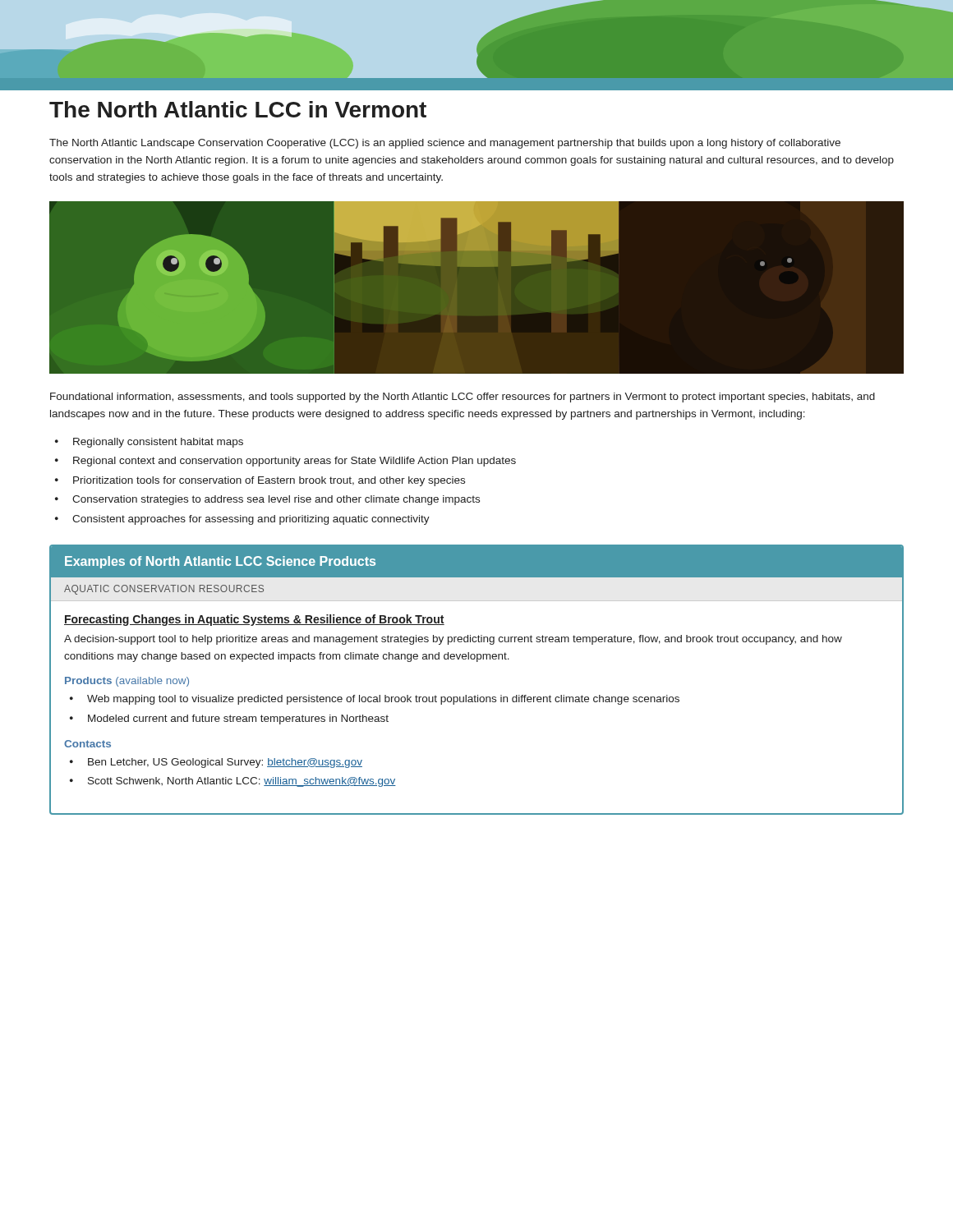Screen dimensions: 1232x953
Task: Find the list item with the text "Regional context and conservation opportunity areas for State"
Action: (x=294, y=461)
